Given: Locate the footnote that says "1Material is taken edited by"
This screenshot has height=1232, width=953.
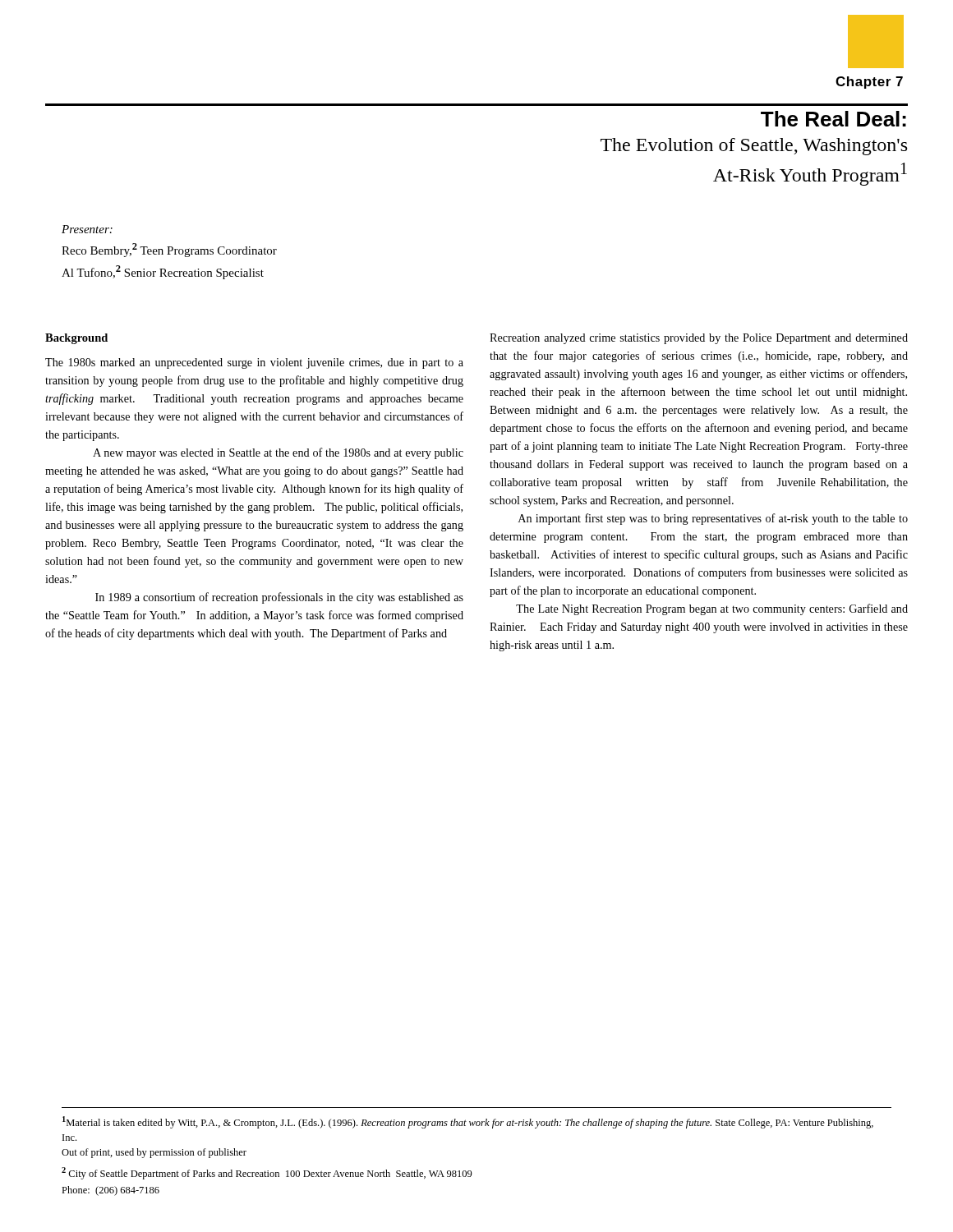Looking at the screenshot, I should tap(476, 1137).
